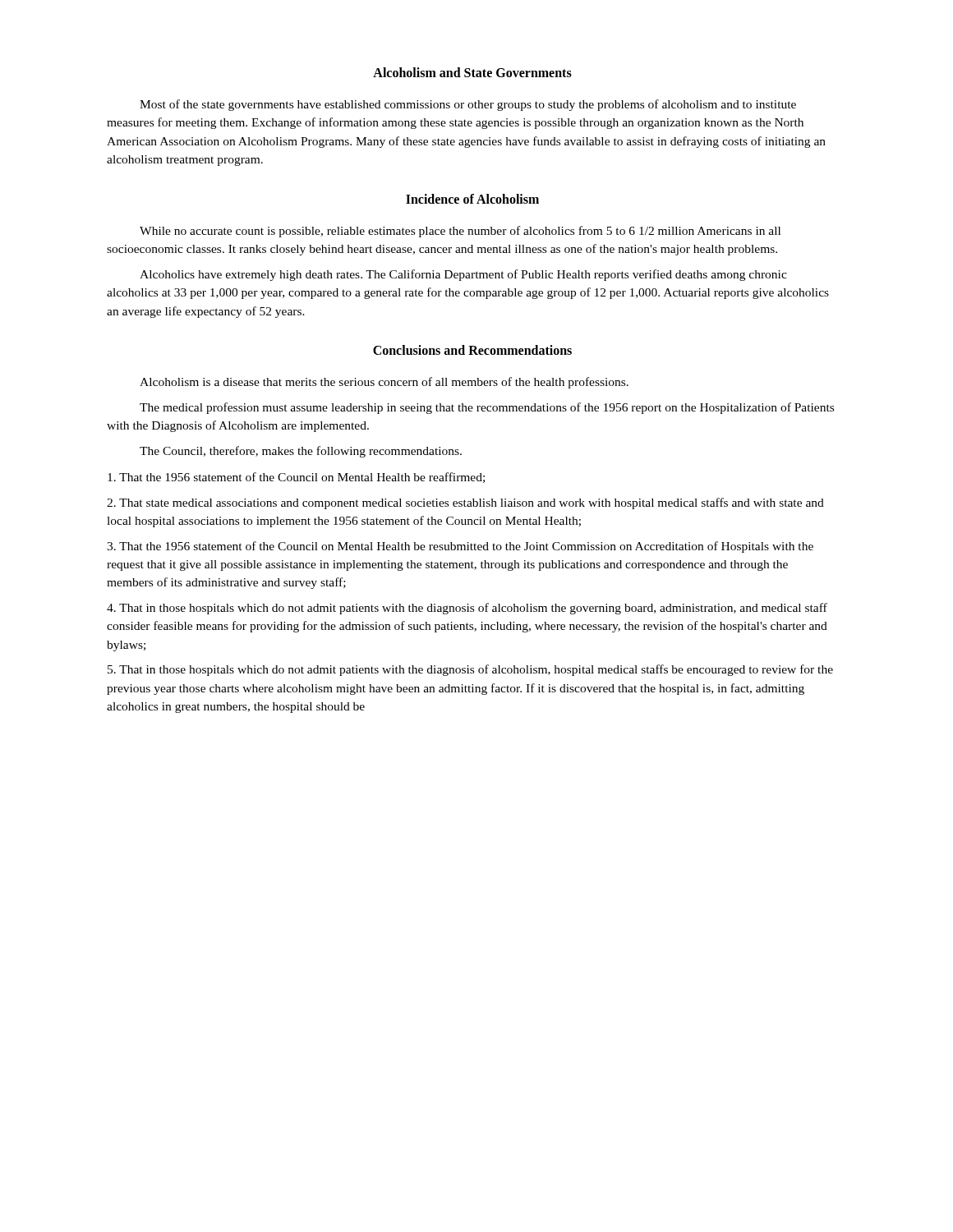Image resolution: width=953 pixels, height=1232 pixels.
Task: Where does it say "Incidence of Alcoholism"?
Action: point(472,199)
